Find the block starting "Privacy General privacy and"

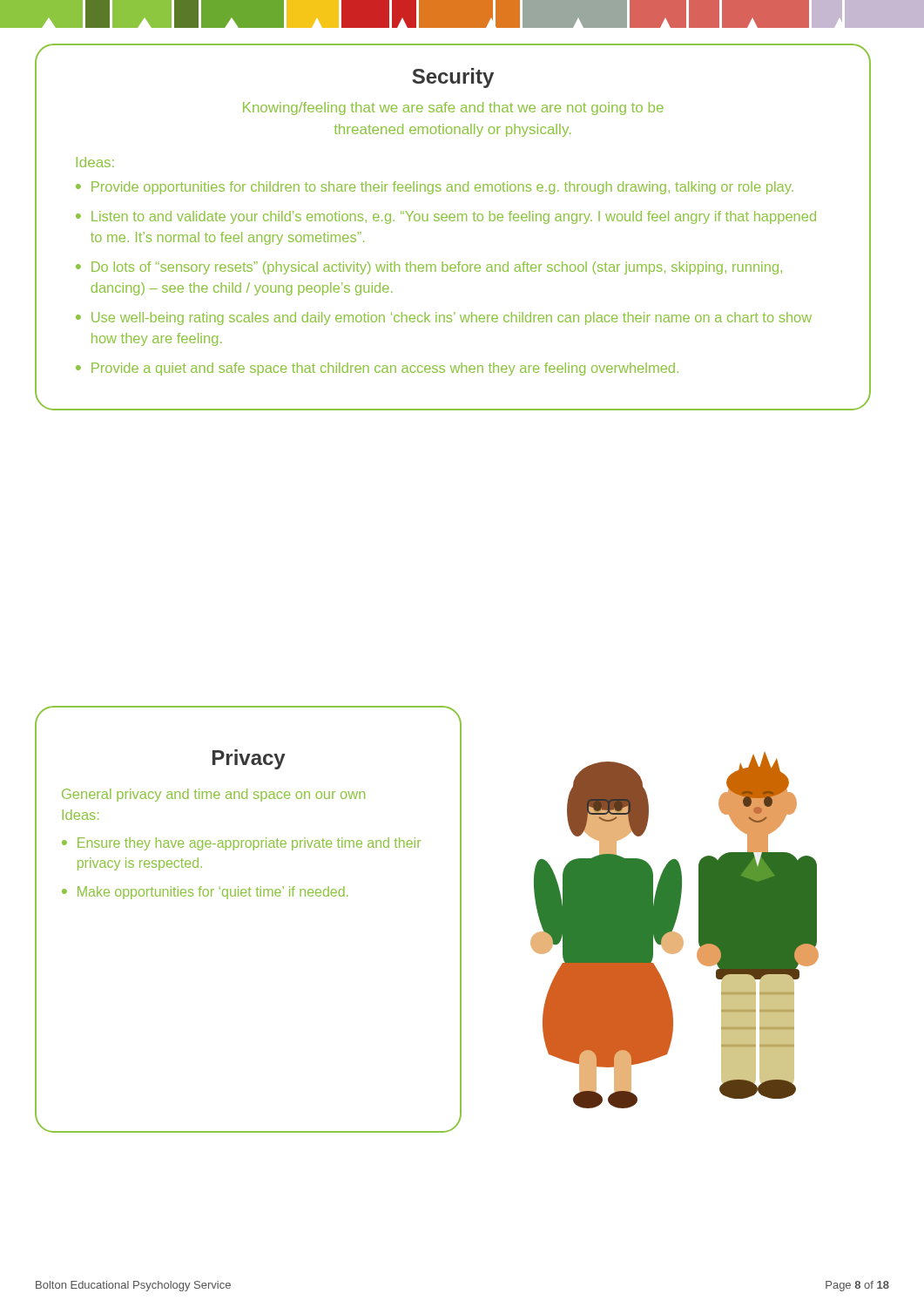point(249,759)
